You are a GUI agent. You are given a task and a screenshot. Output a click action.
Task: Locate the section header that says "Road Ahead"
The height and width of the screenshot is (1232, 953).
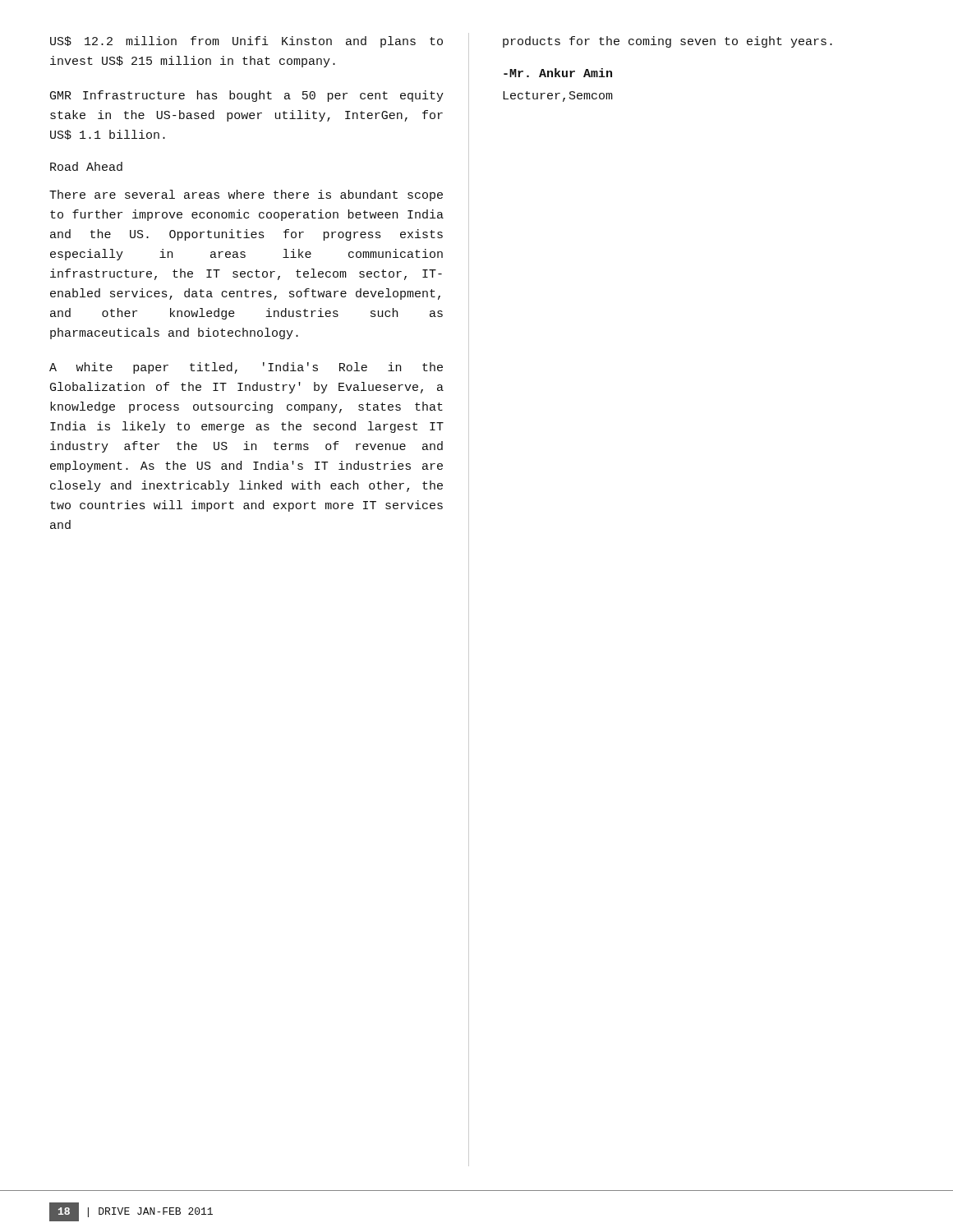tap(86, 168)
